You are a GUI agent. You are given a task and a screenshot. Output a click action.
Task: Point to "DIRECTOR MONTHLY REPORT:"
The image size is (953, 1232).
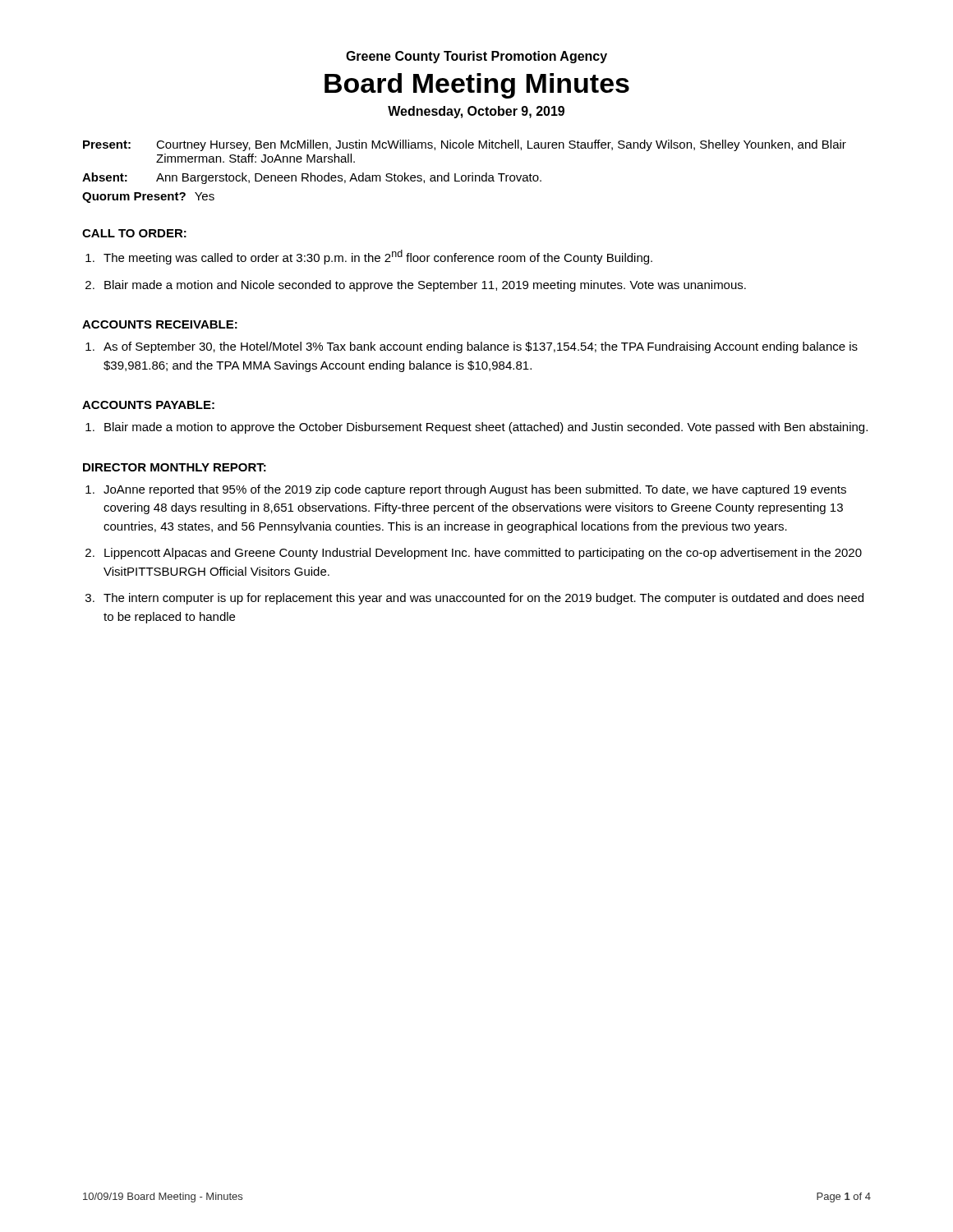tap(174, 466)
